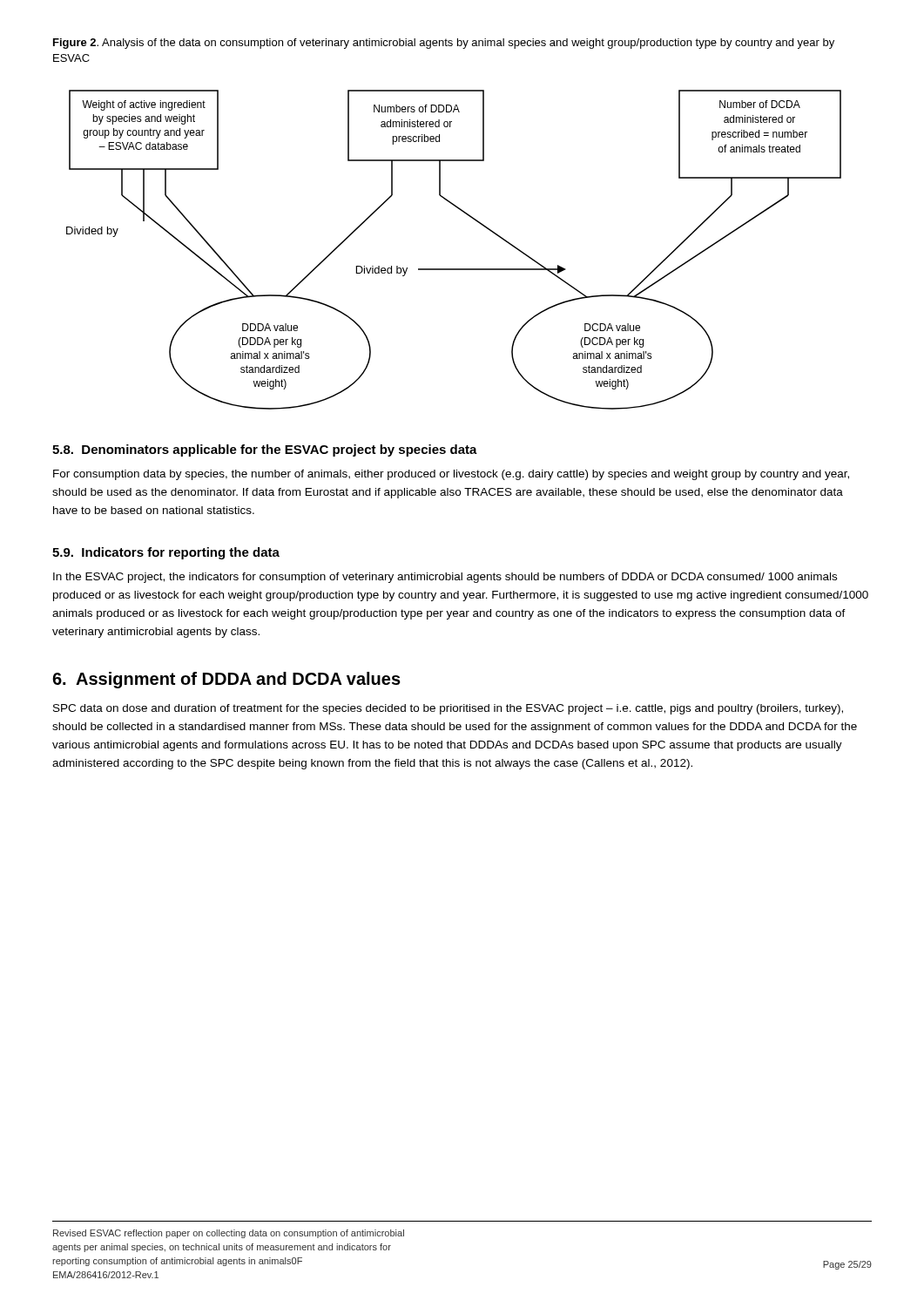Find the text block containing "For consumption data by species, the"
Viewport: 924px width, 1307px height.
pos(451,492)
